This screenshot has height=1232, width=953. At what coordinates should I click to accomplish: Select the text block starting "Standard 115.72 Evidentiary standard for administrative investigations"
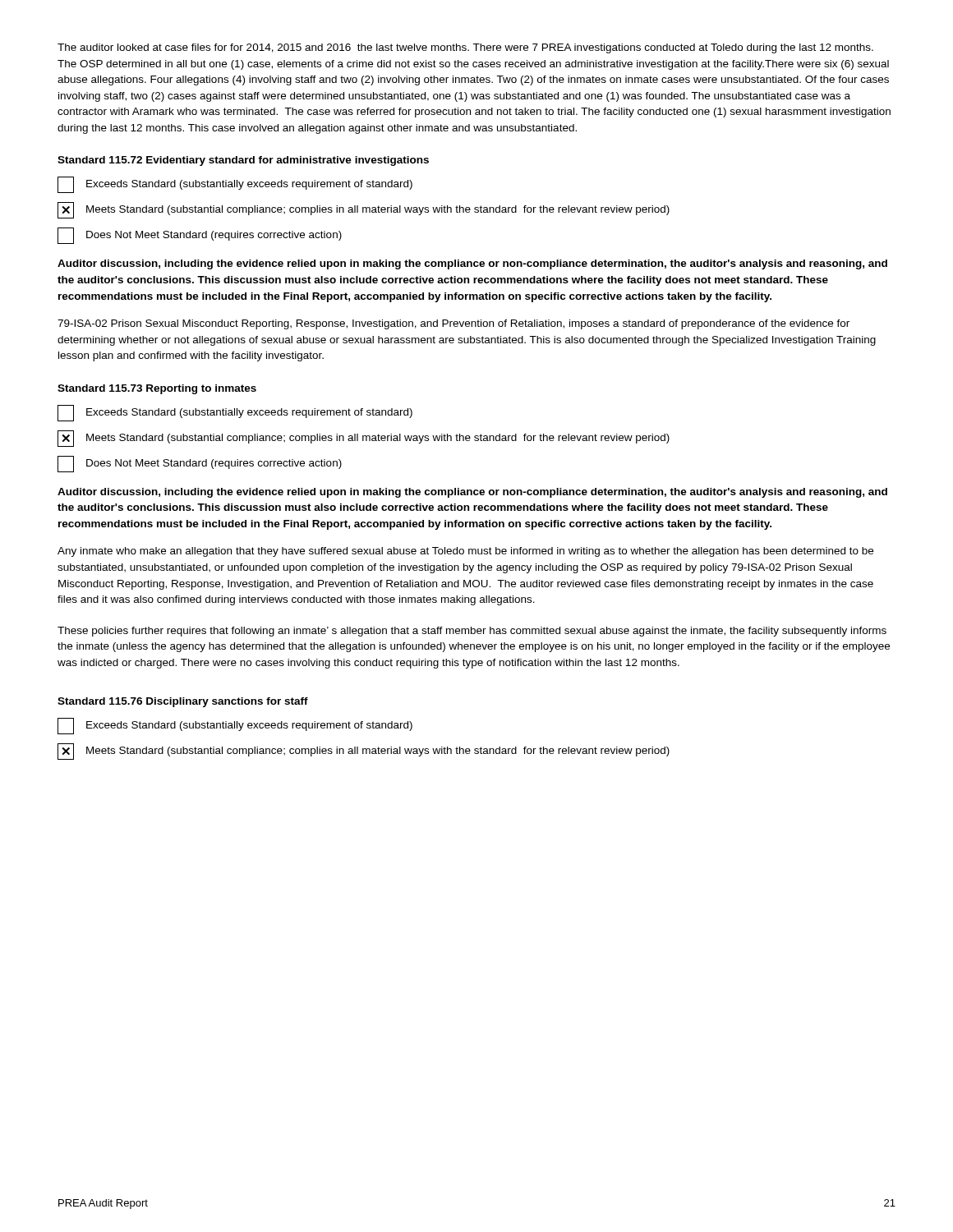pyautogui.click(x=243, y=160)
